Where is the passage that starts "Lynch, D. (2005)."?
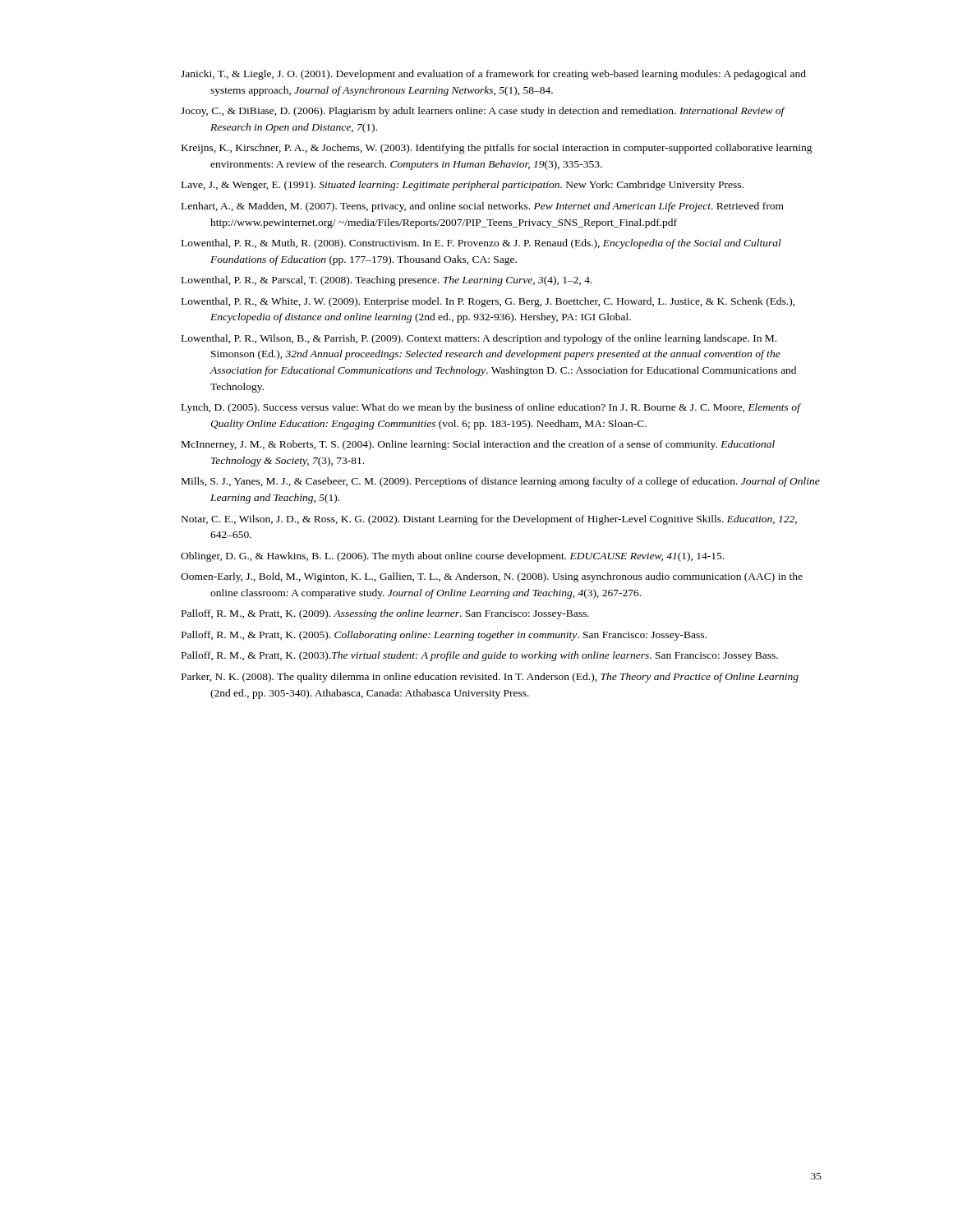This screenshot has width=953, height=1232. point(490,415)
